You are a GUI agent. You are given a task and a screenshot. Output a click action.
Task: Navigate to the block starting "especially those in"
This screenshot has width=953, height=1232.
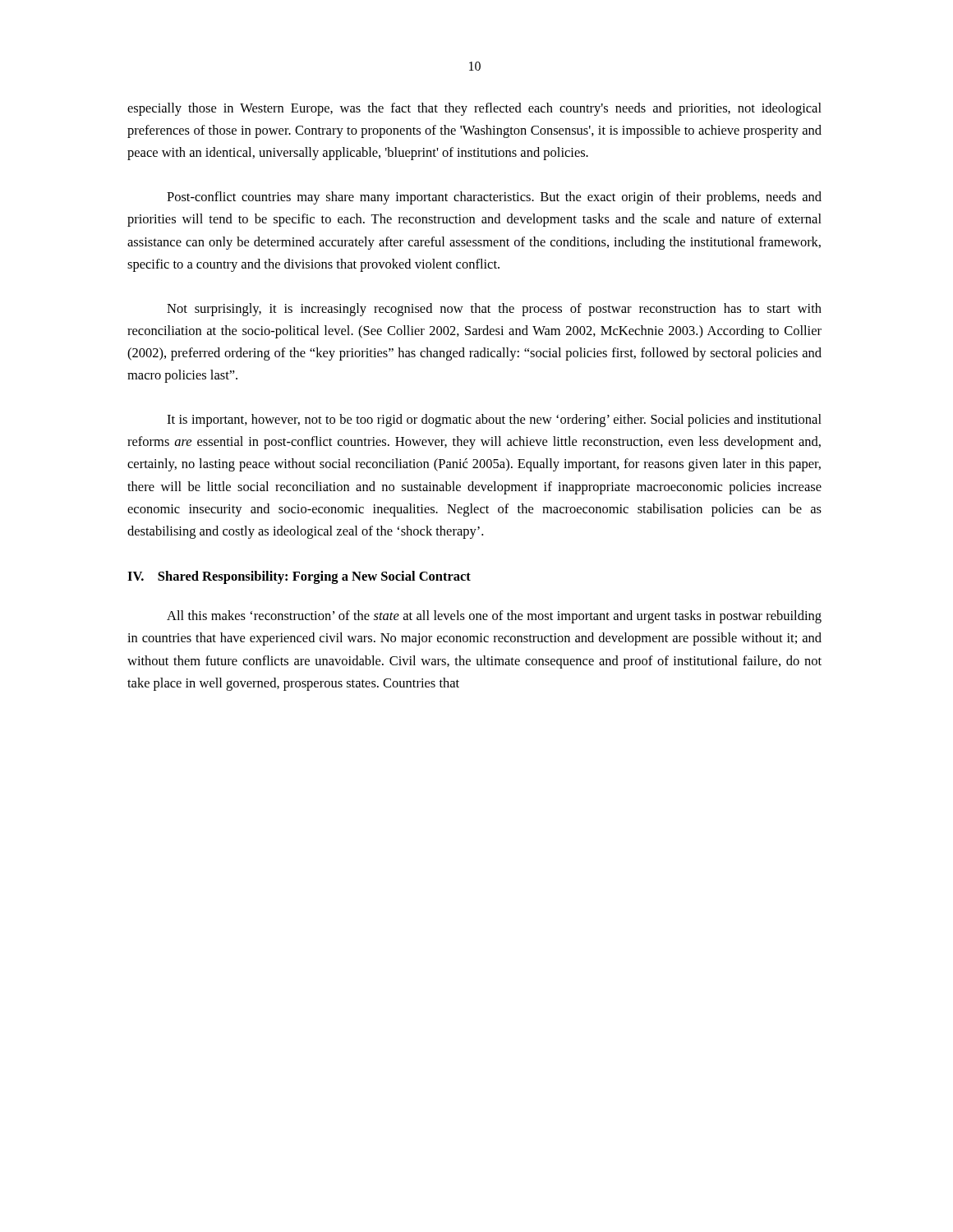474,130
